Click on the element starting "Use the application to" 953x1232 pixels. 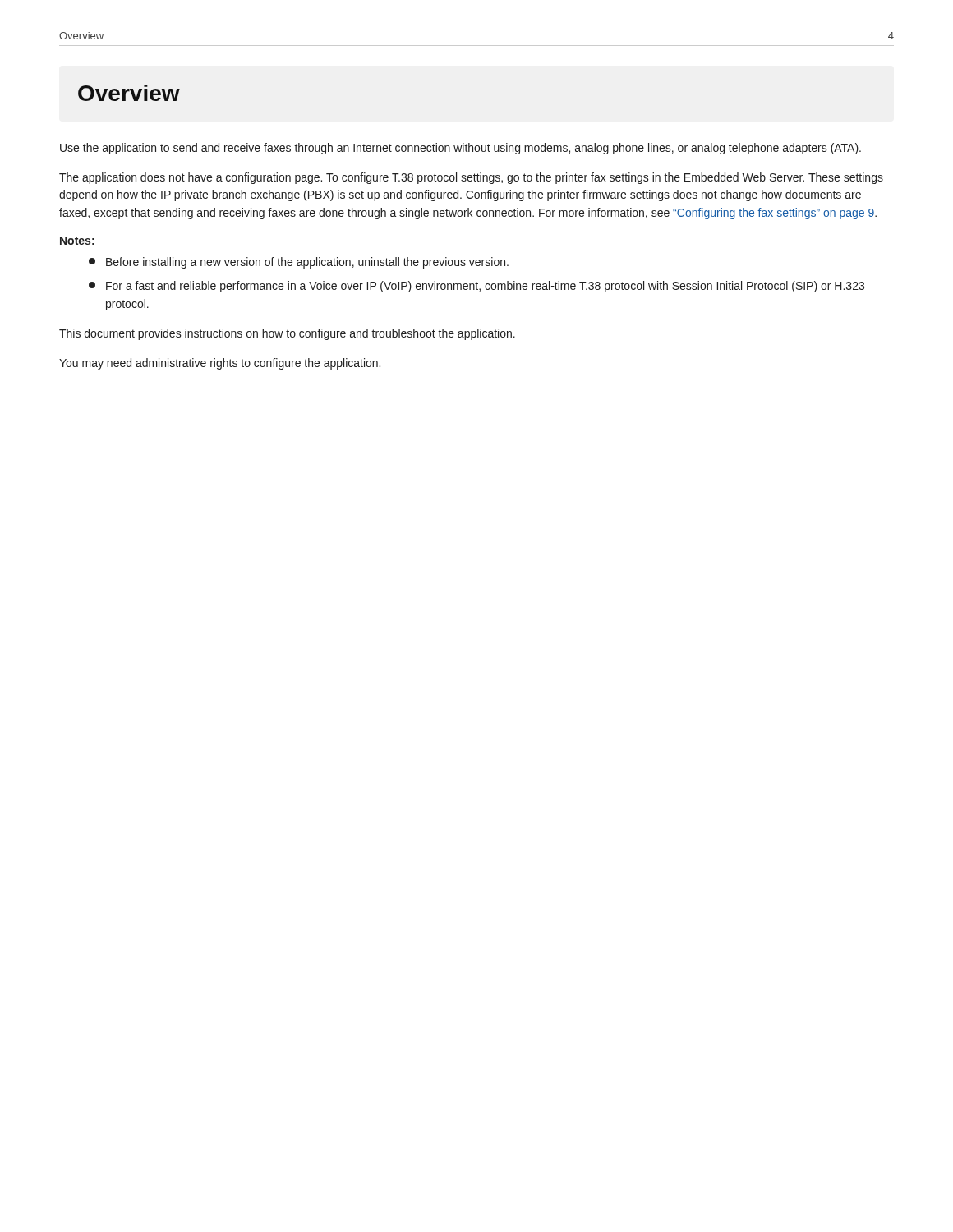[460, 148]
